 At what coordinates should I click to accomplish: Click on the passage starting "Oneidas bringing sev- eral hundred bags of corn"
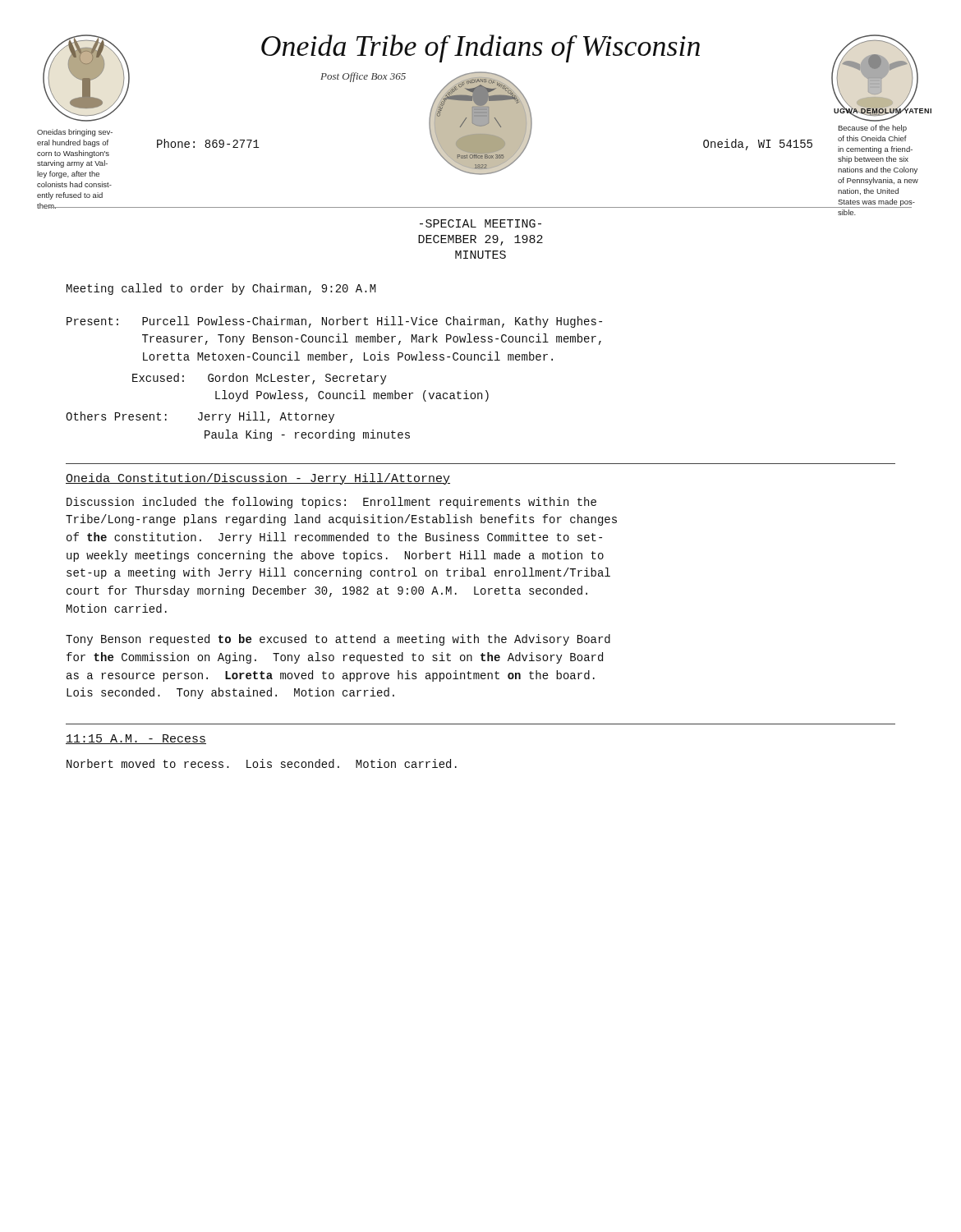pos(75,169)
